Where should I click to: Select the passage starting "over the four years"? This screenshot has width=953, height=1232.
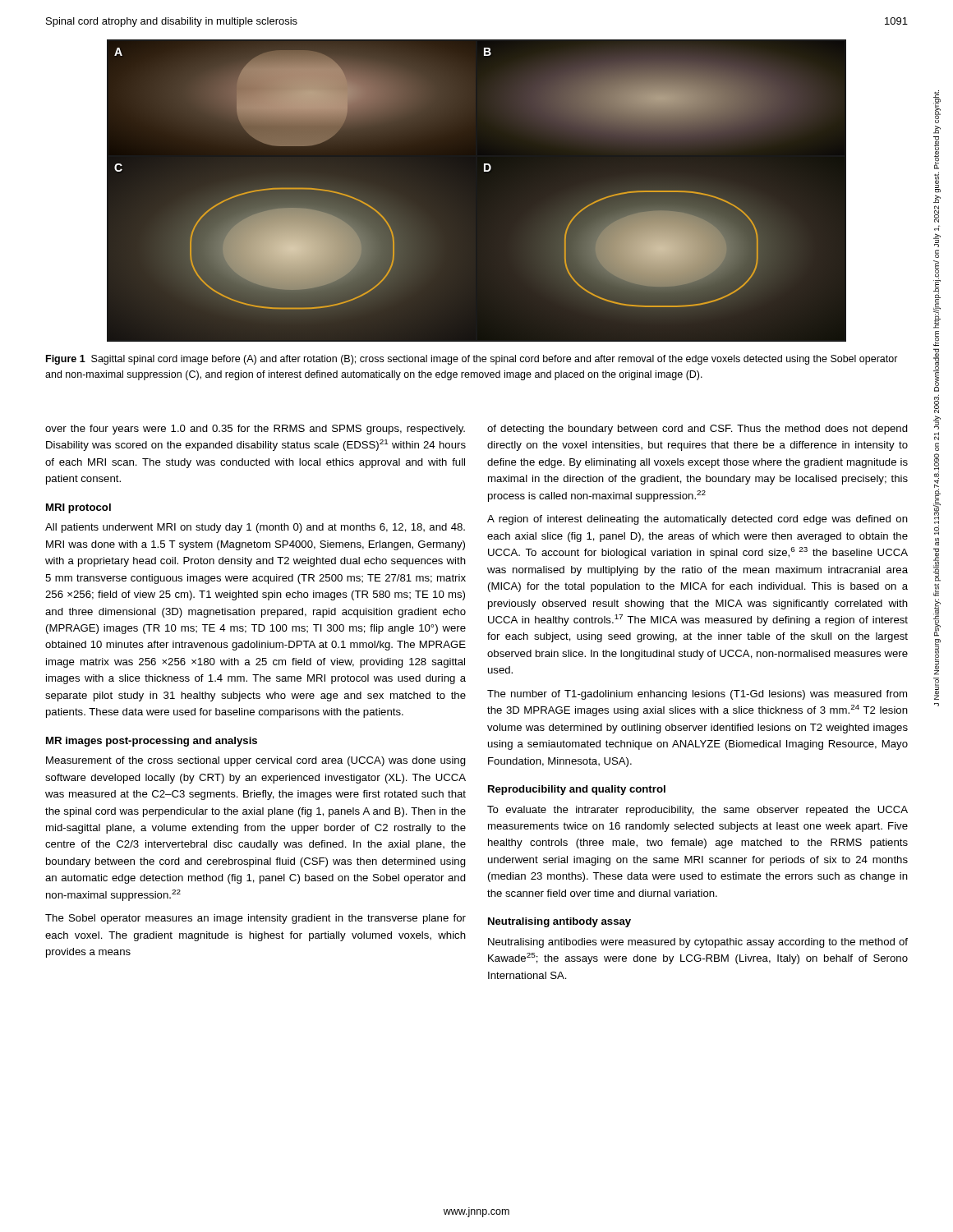click(x=255, y=454)
